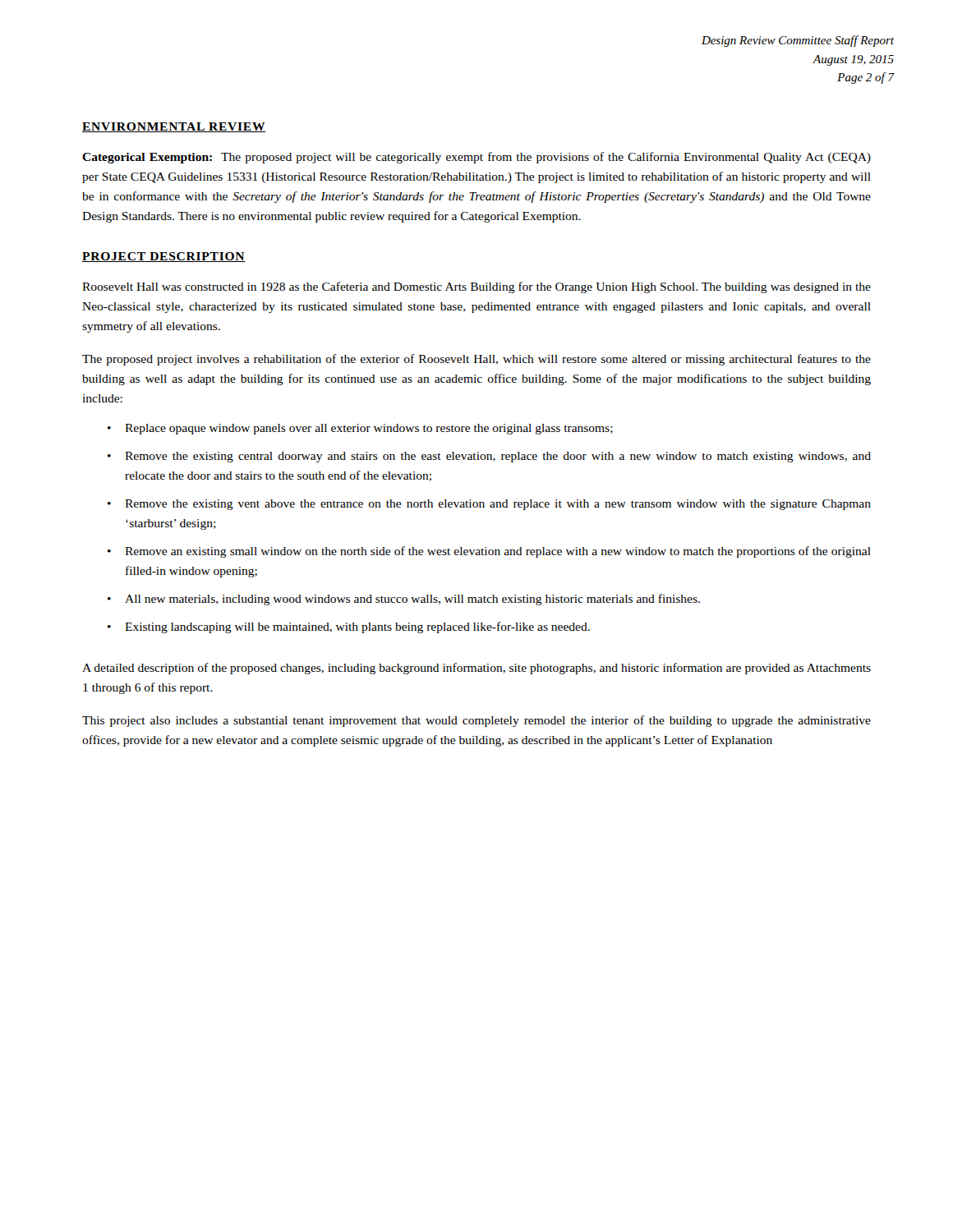This screenshot has width=953, height=1232.
Task: Locate the text block that reads "The proposed project involves a rehabilitation"
Action: tap(476, 378)
